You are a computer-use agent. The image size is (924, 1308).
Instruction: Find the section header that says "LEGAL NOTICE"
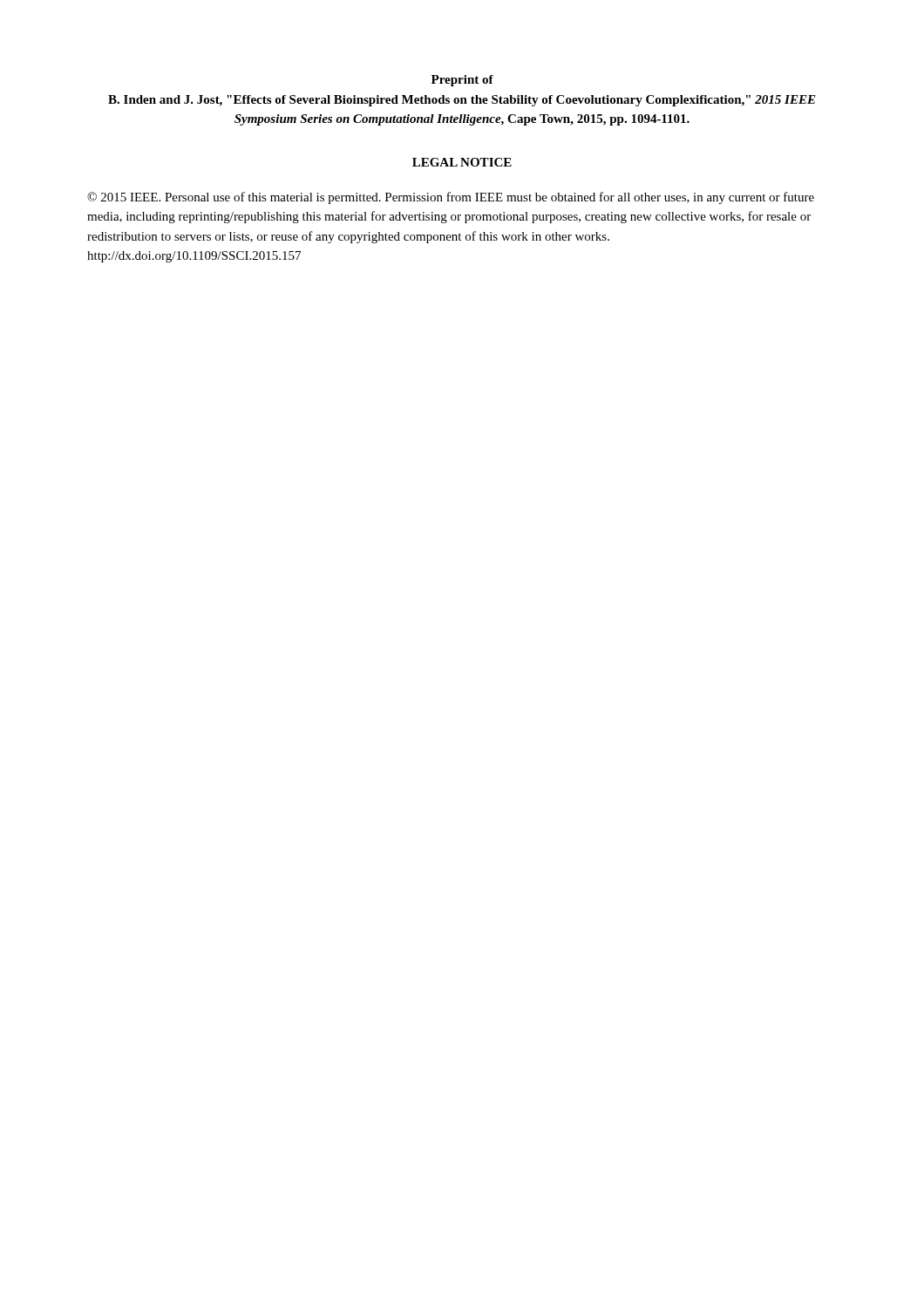point(462,162)
